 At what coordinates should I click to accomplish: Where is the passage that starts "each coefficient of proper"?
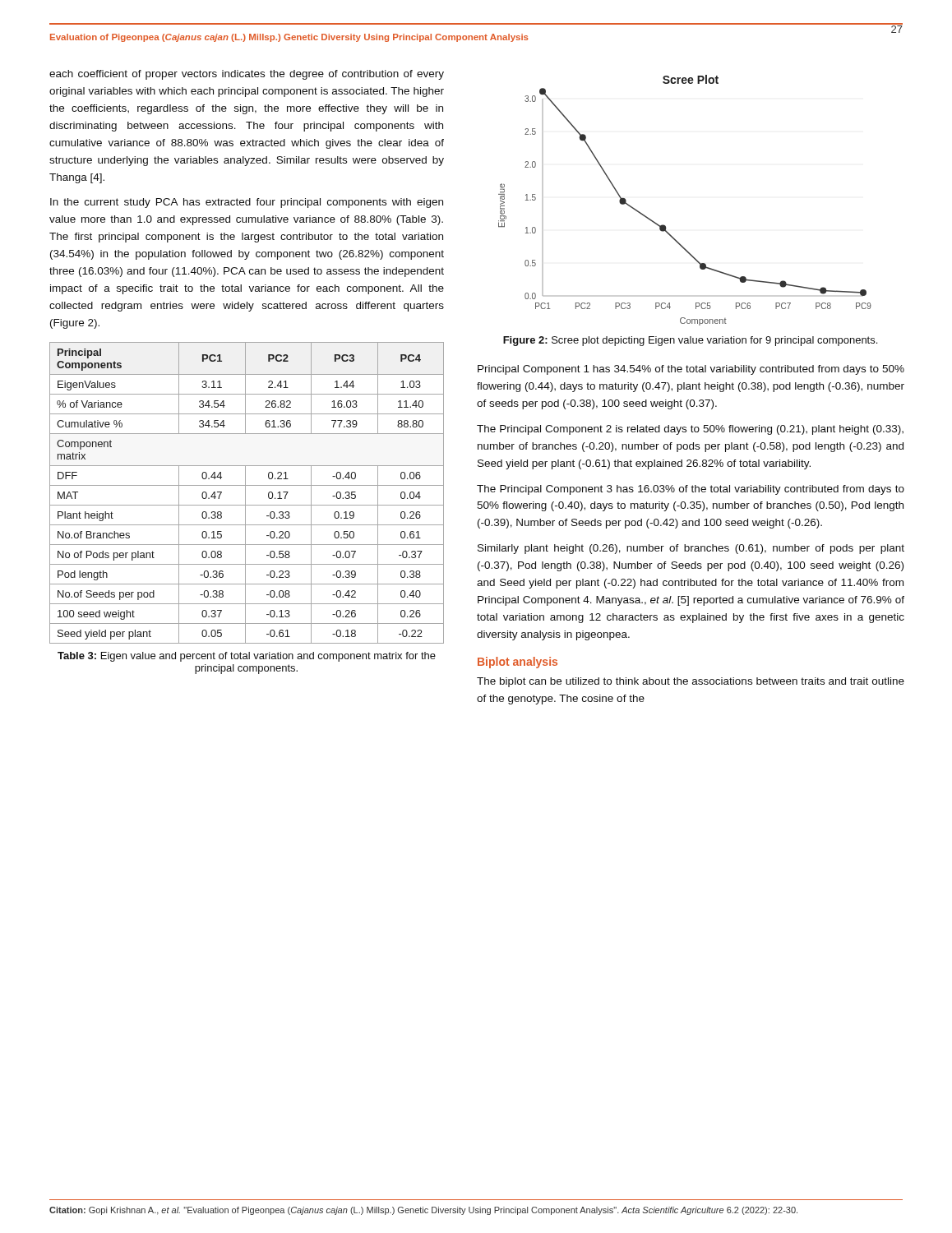[x=247, y=125]
